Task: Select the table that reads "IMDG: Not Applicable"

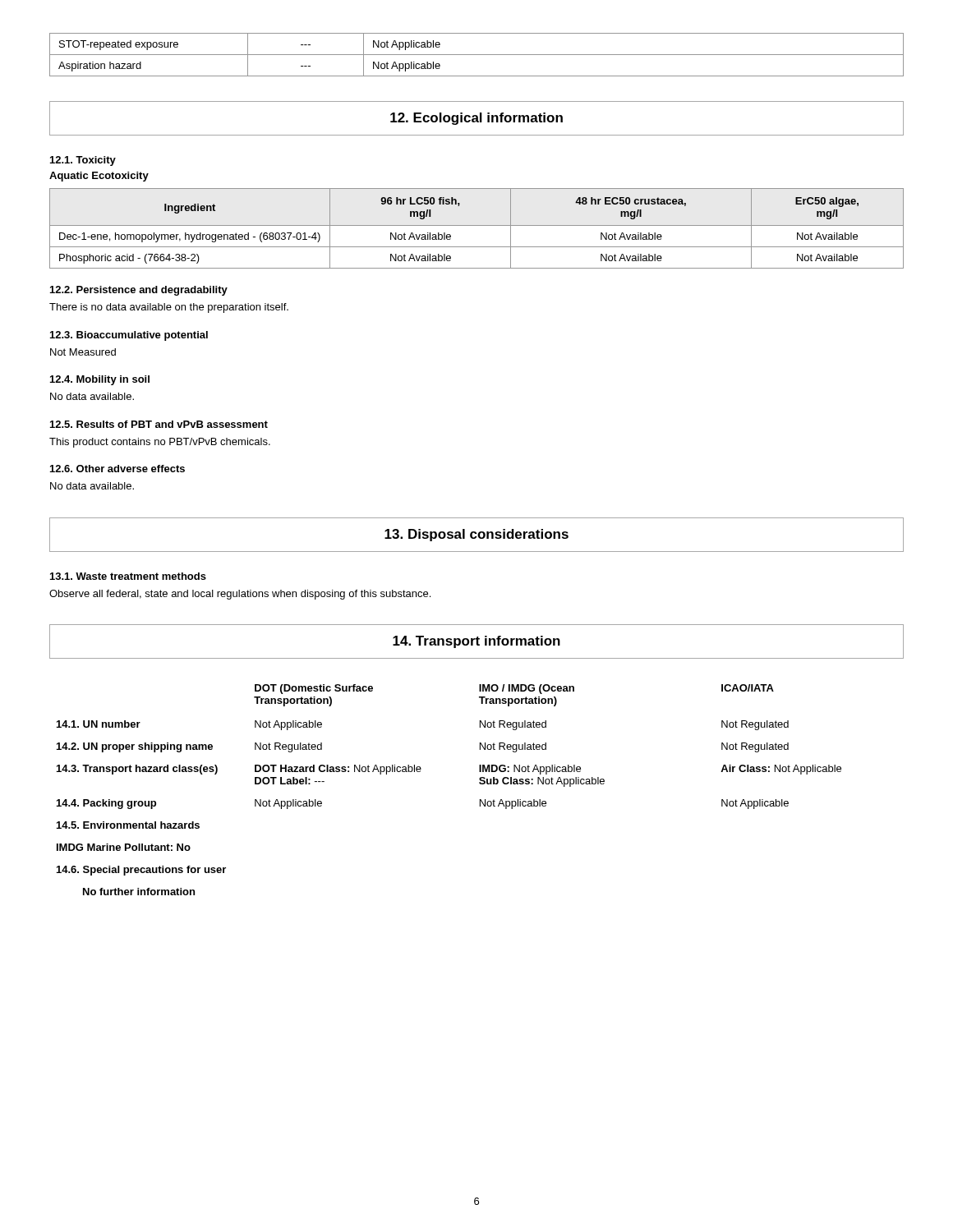Action: 476,790
